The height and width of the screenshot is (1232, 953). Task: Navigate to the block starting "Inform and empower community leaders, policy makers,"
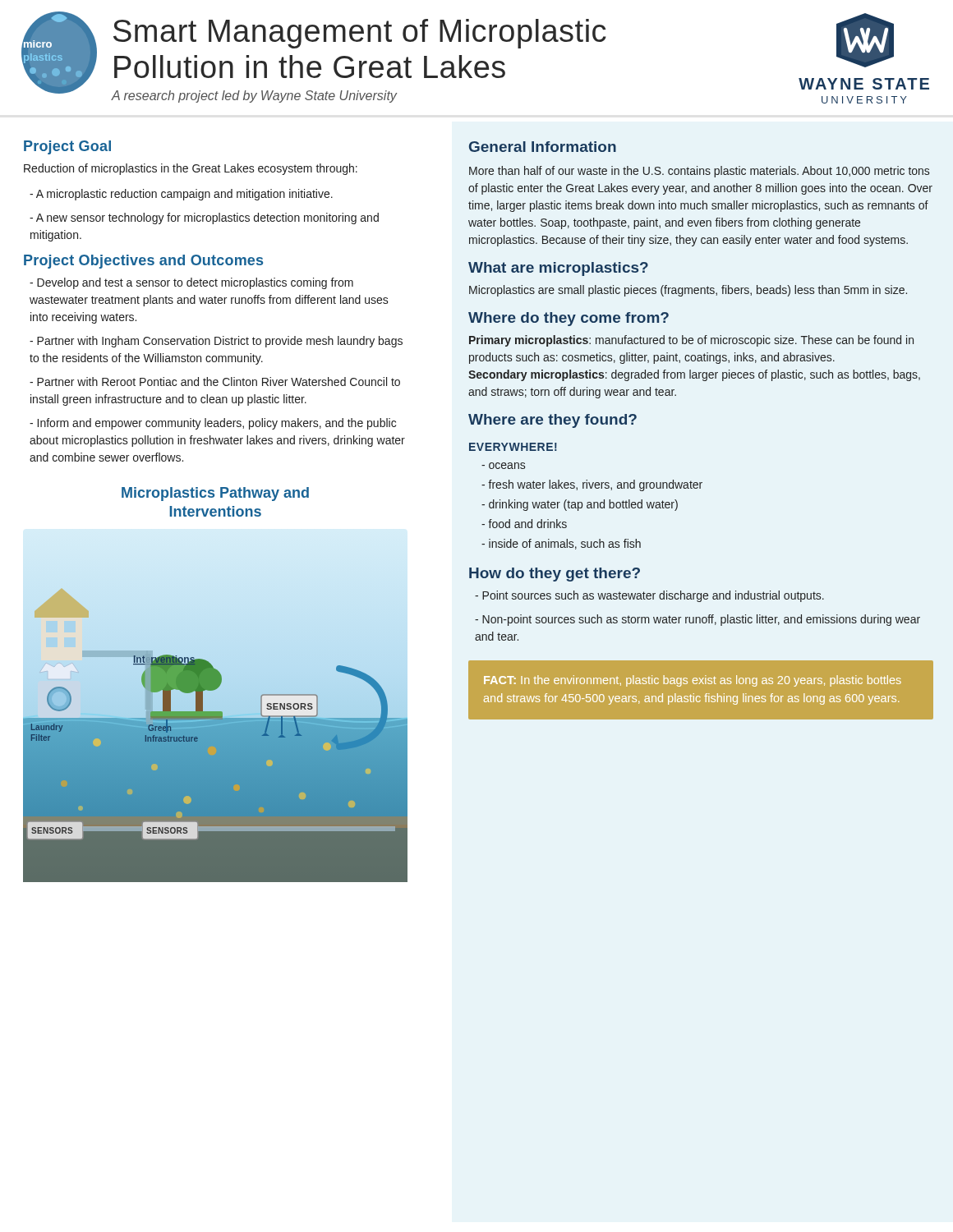[215, 441]
